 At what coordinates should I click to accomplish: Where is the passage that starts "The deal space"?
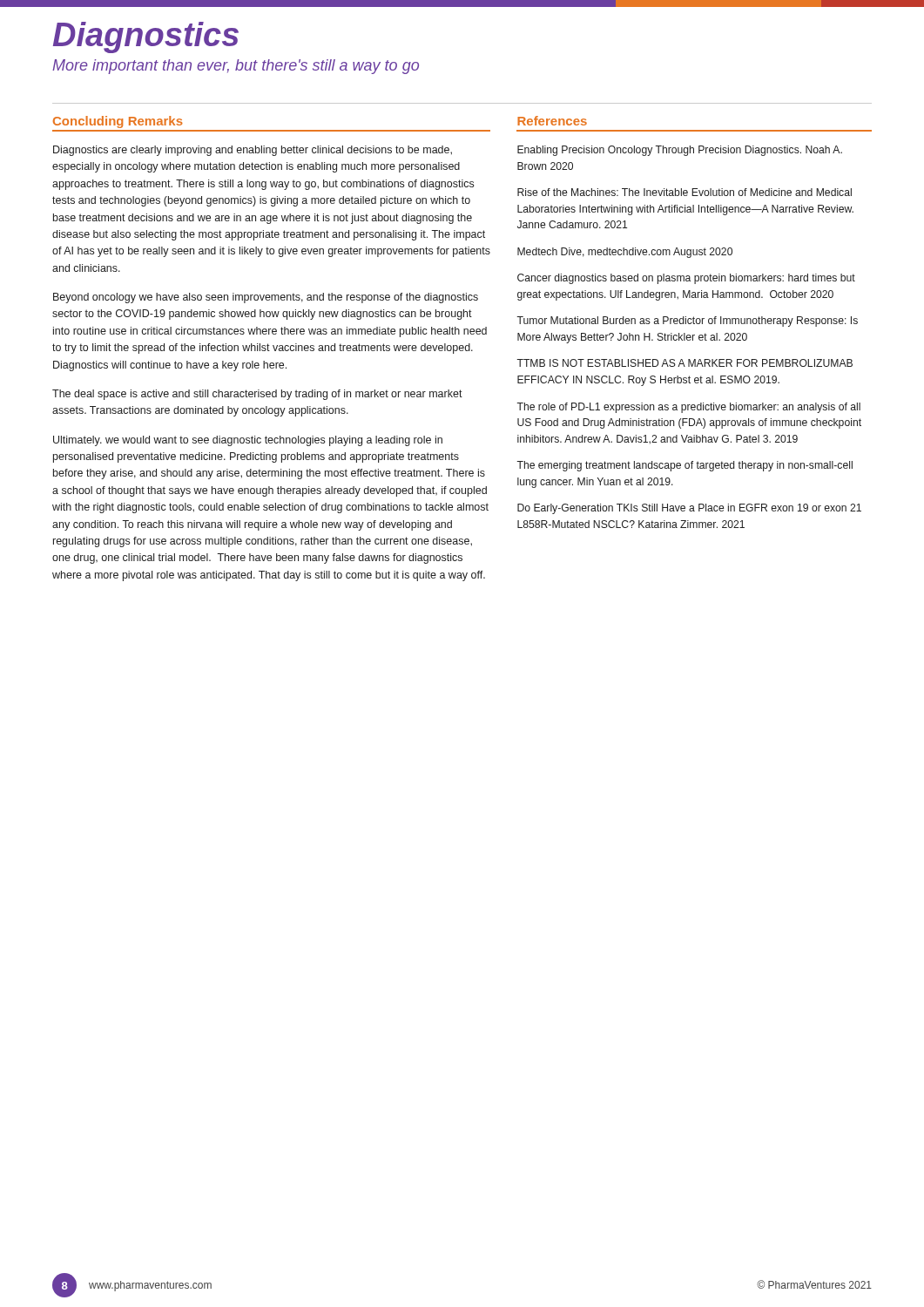click(x=257, y=402)
